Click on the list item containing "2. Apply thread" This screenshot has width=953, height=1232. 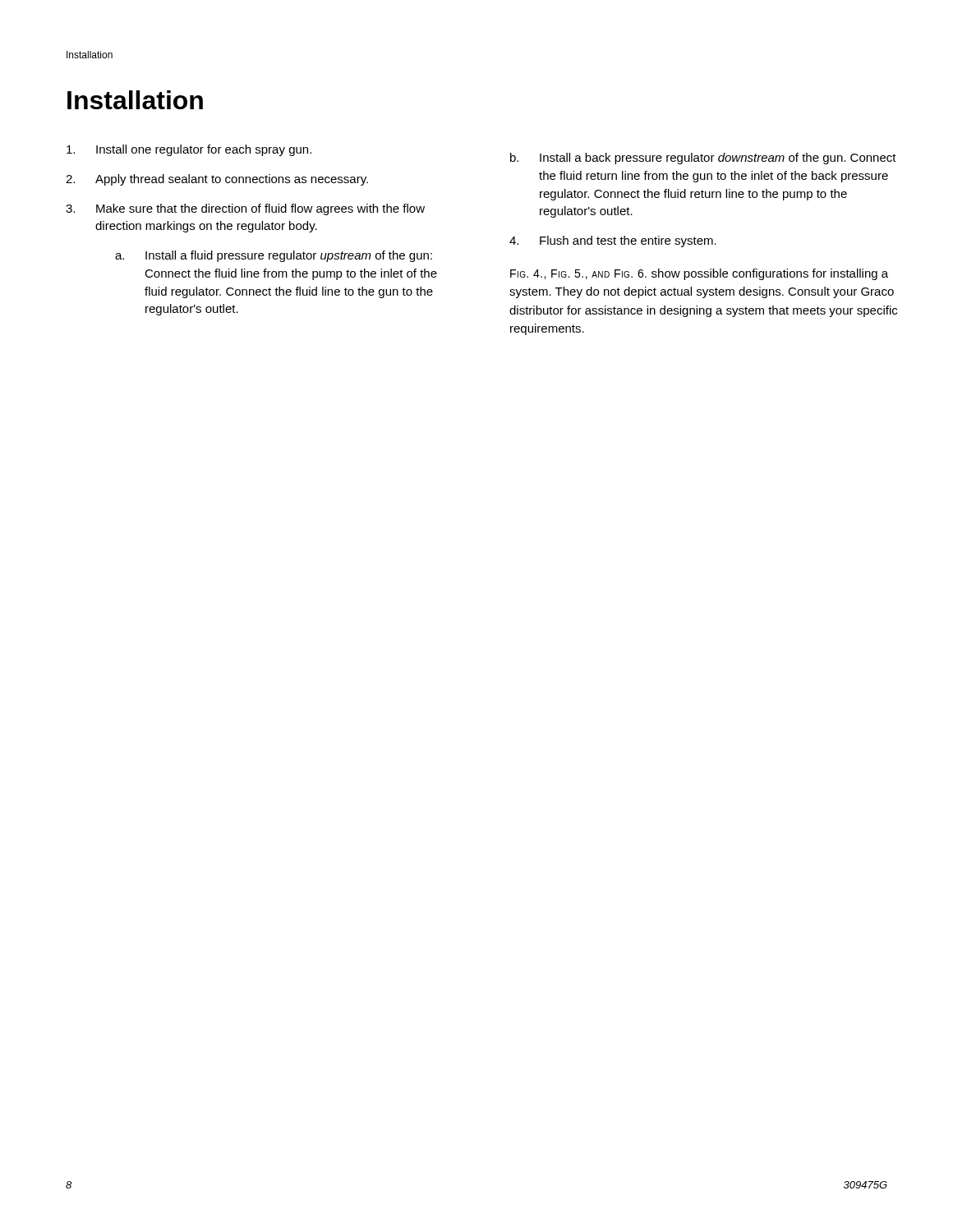click(263, 179)
